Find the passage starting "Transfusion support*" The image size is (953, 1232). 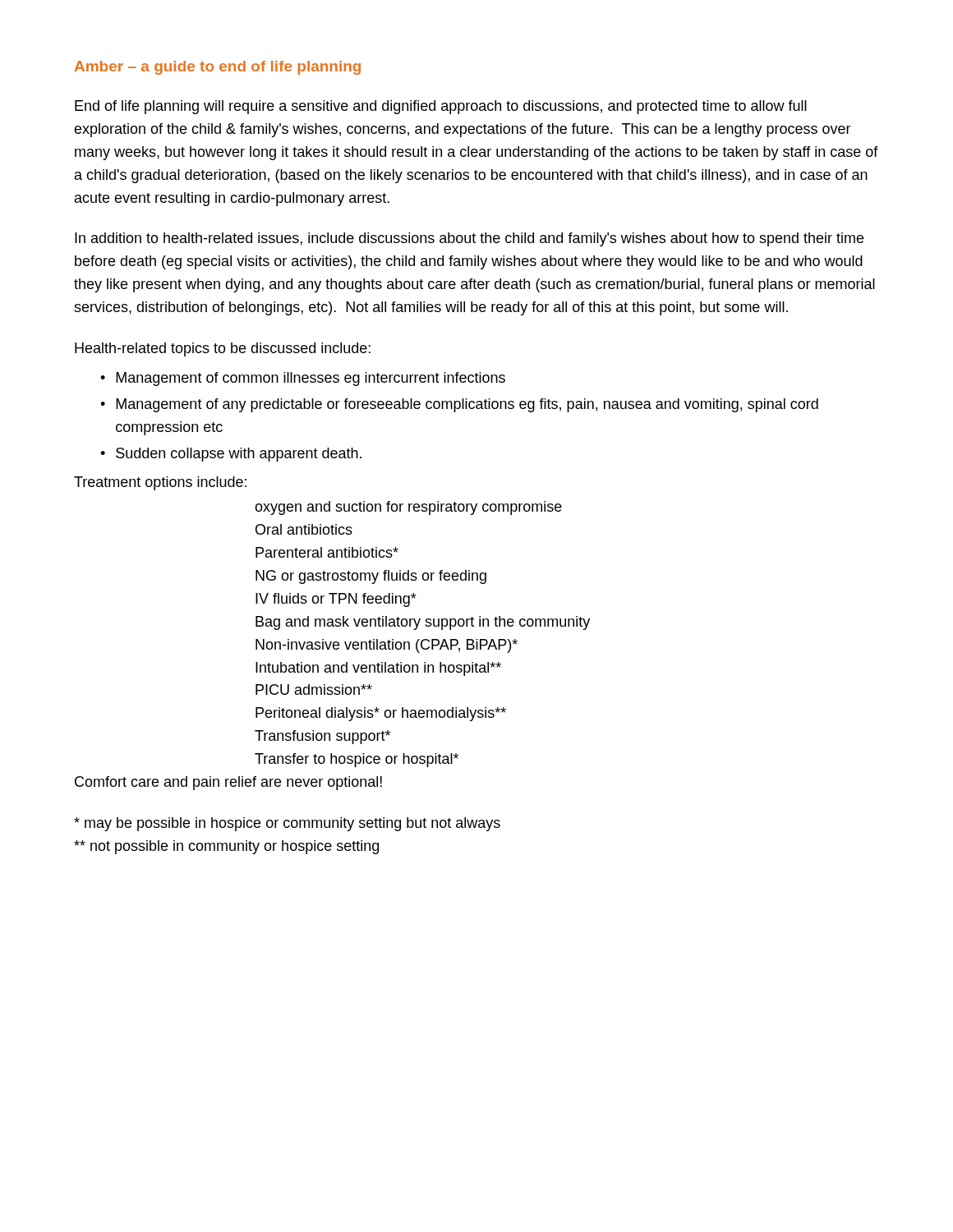point(323,736)
